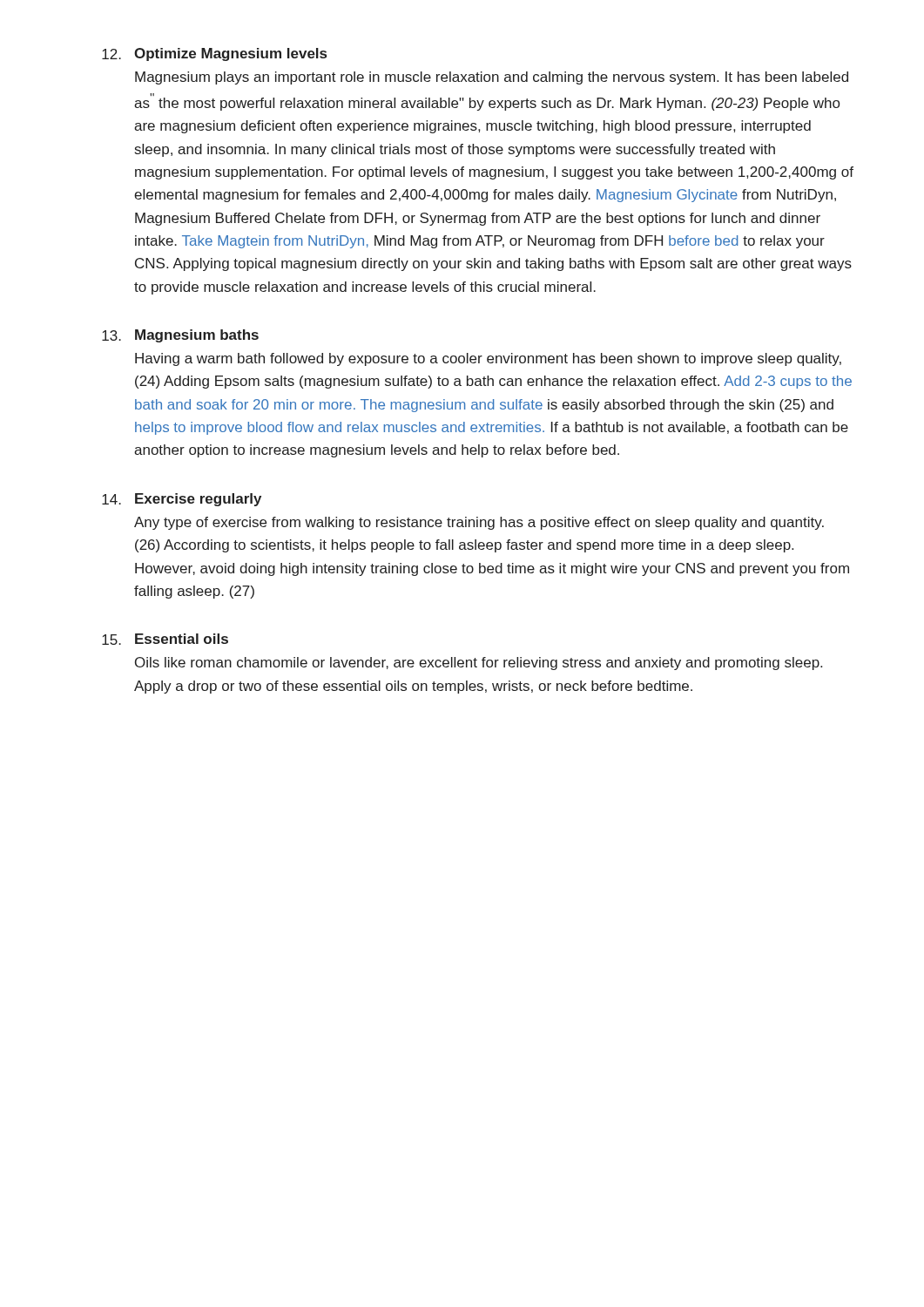Viewport: 924px width, 1307px height.
Task: Click on the list item with the text "14. Exercise regularly Any type of exercise"
Action: [x=462, y=547]
